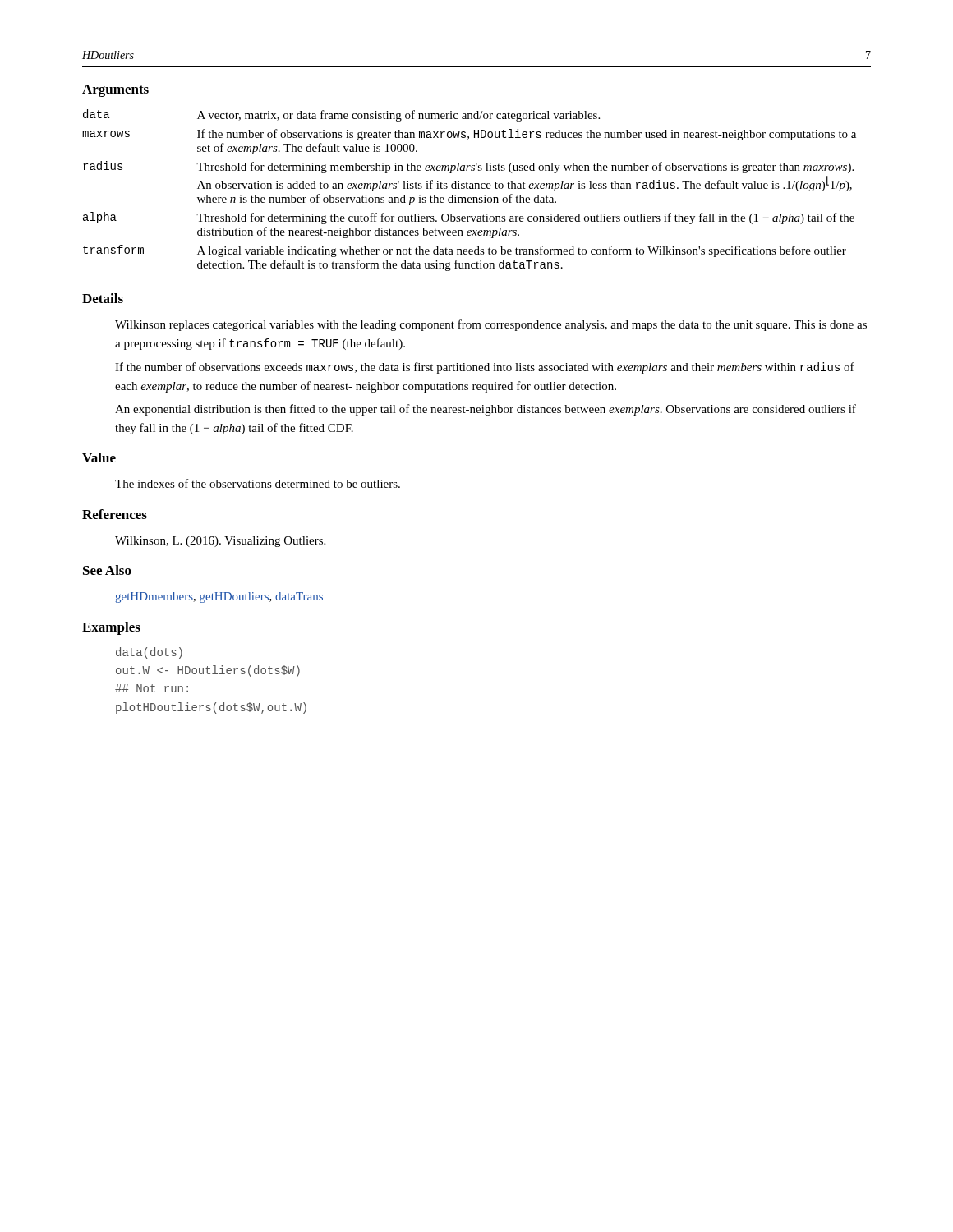
Task: Locate the table with the text "A vector, matrix,"
Action: coord(476,190)
